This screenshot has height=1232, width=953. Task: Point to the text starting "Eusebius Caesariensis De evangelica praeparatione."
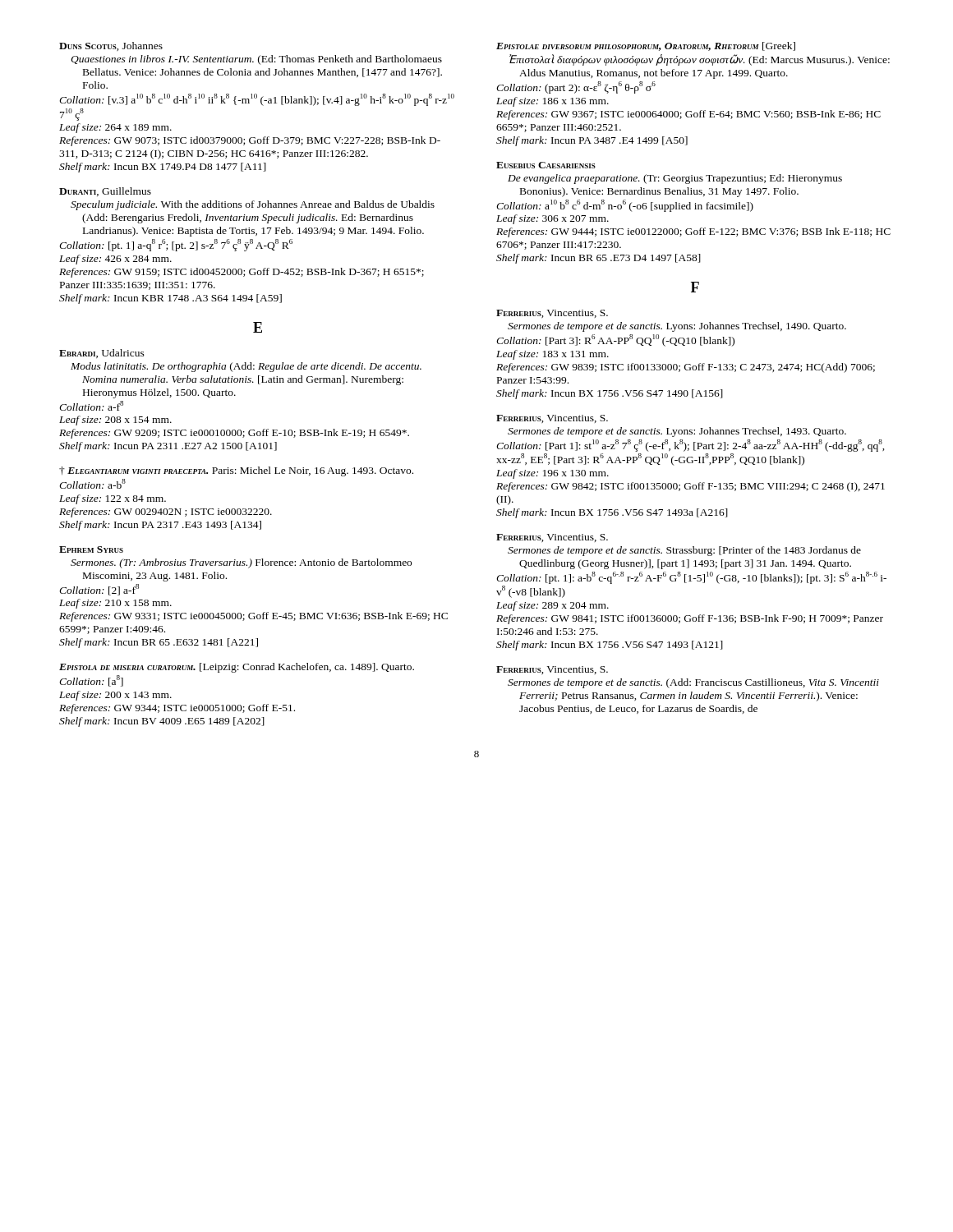[695, 211]
